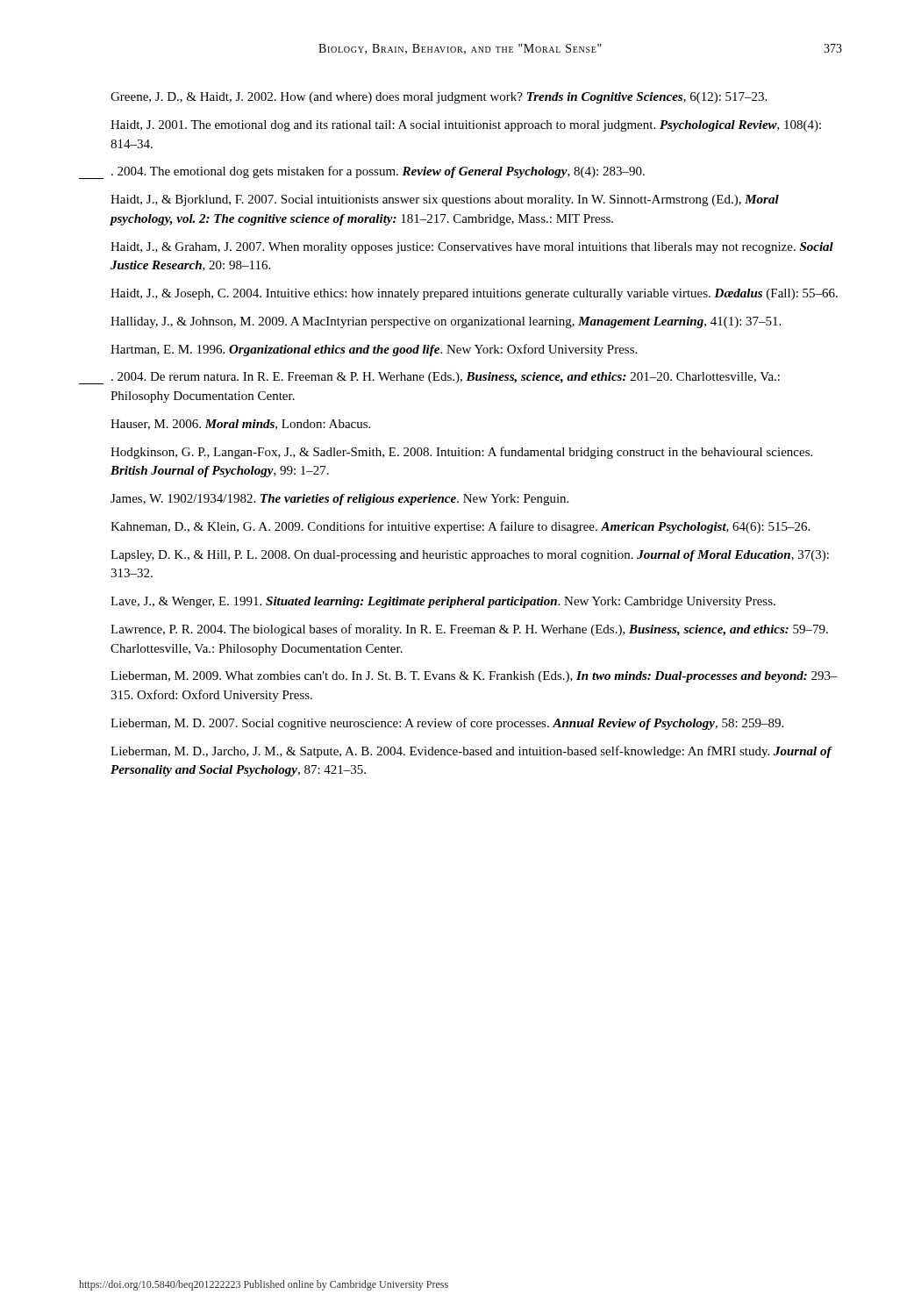
Task: Click on the element starting "Lawrence, P. R. 2004. The"
Action: [460, 639]
